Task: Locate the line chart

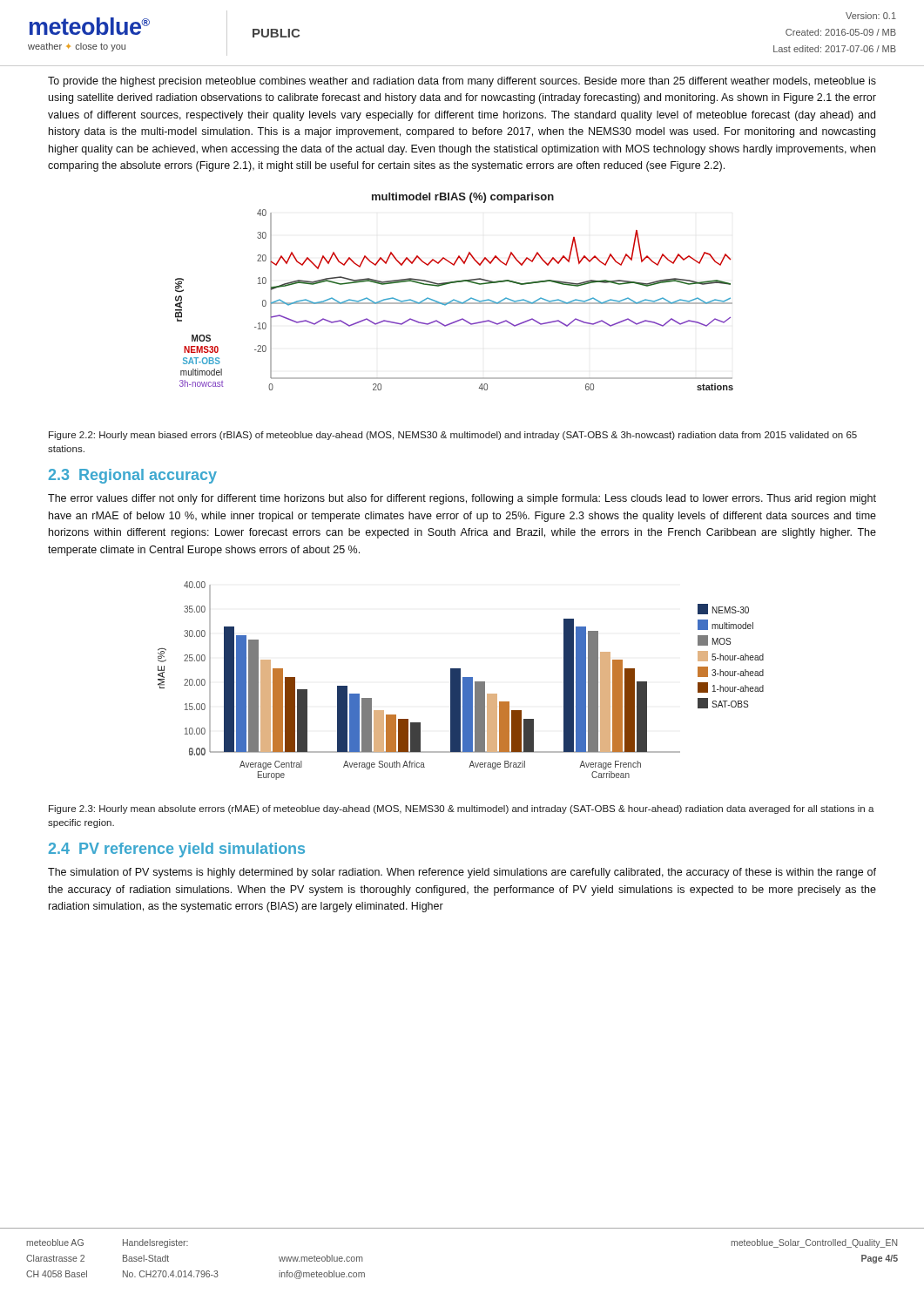Action: point(462,306)
